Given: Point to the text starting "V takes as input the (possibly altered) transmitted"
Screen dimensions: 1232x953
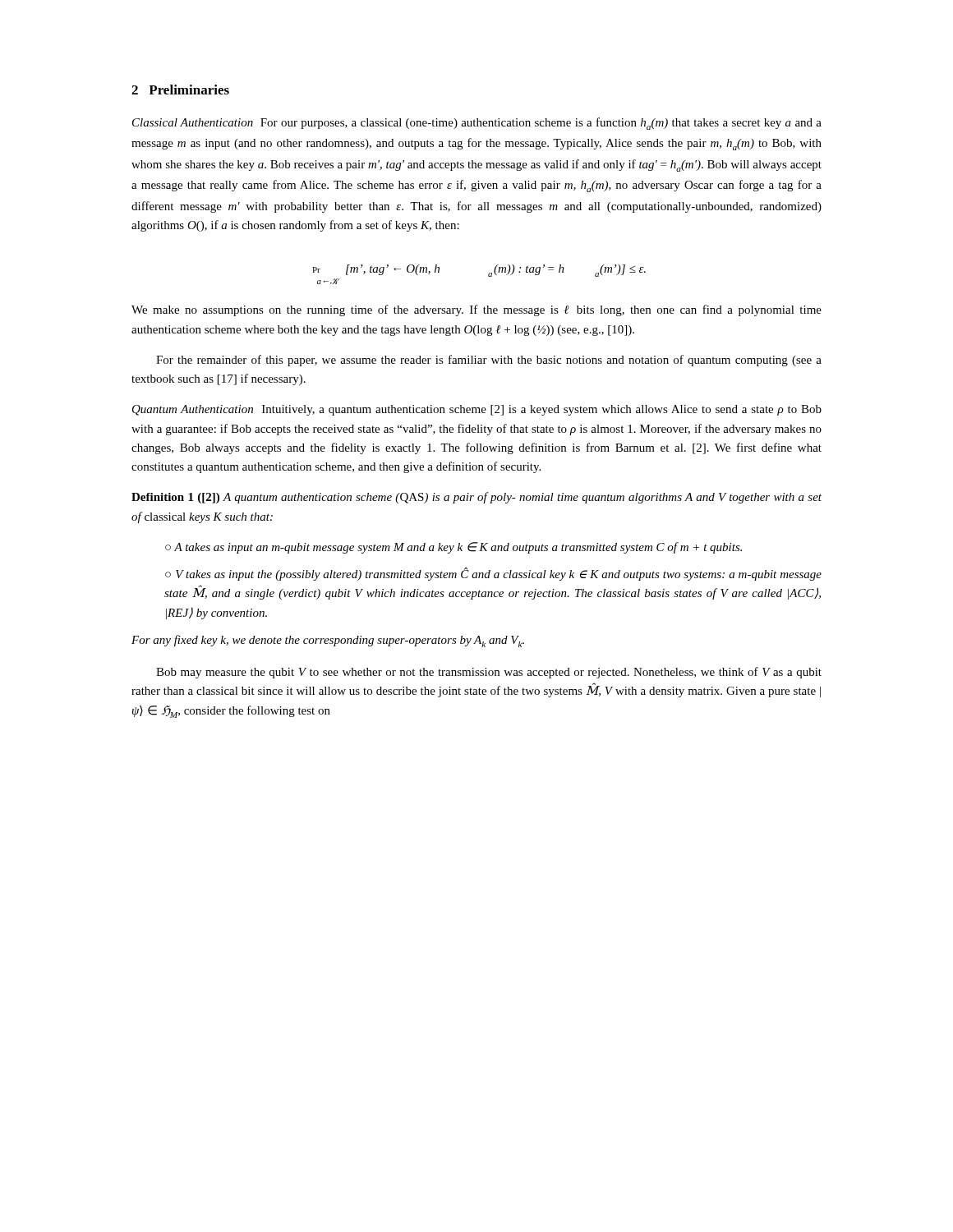Looking at the screenshot, I should 493,593.
